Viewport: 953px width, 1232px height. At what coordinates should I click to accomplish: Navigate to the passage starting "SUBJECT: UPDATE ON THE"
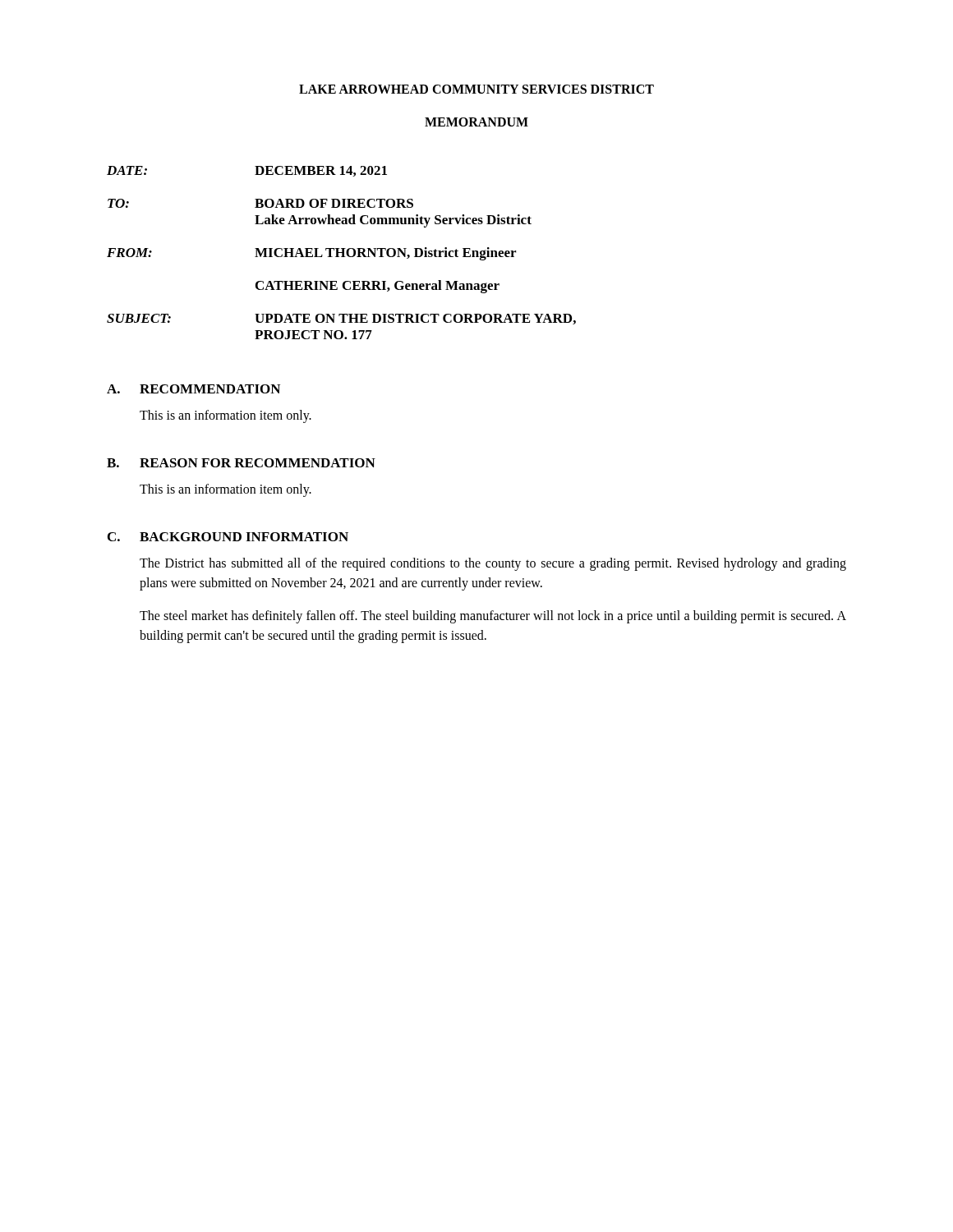tap(476, 327)
